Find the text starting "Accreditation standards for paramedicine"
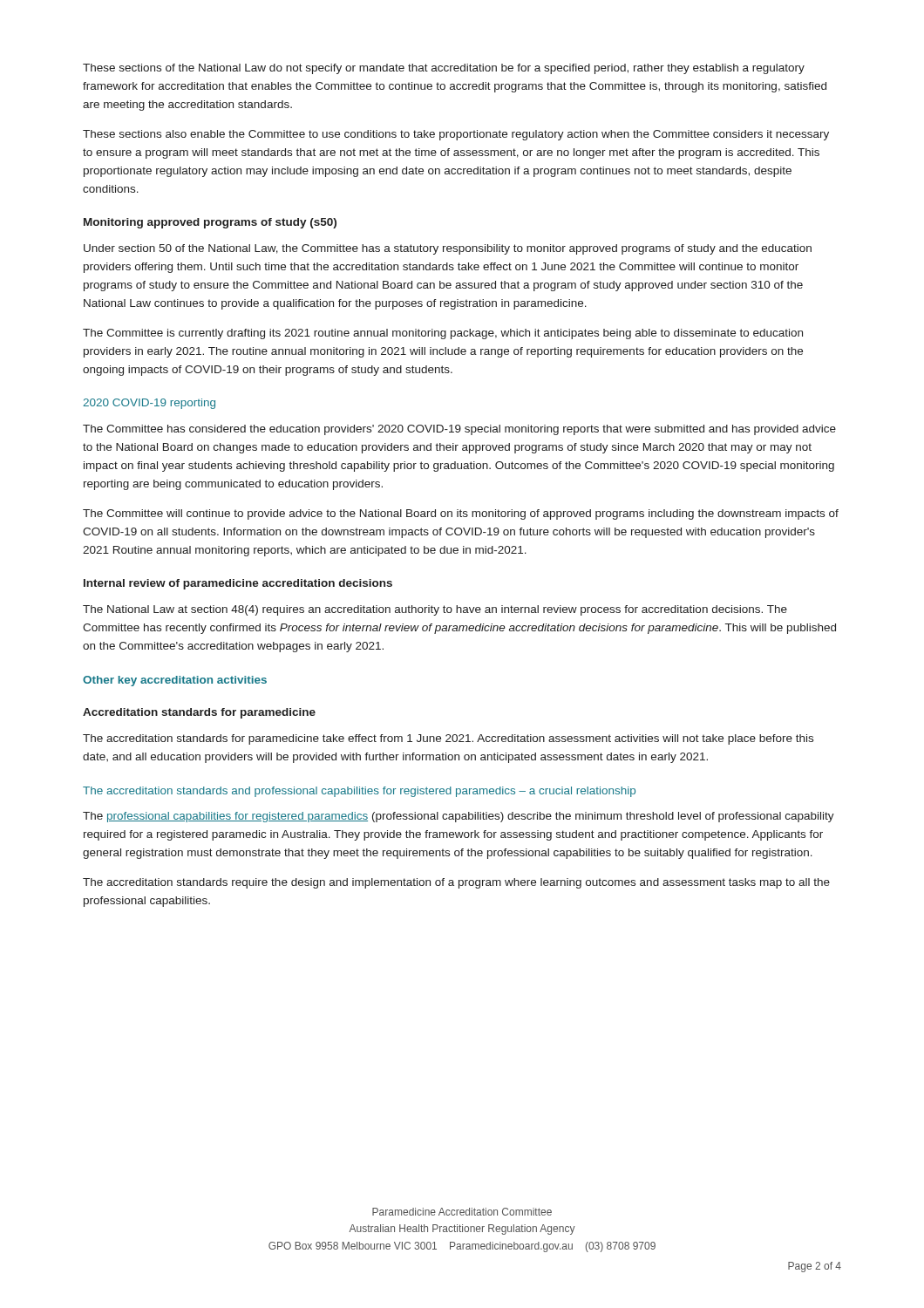Screen dimensions: 1308x924 click(199, 713)
